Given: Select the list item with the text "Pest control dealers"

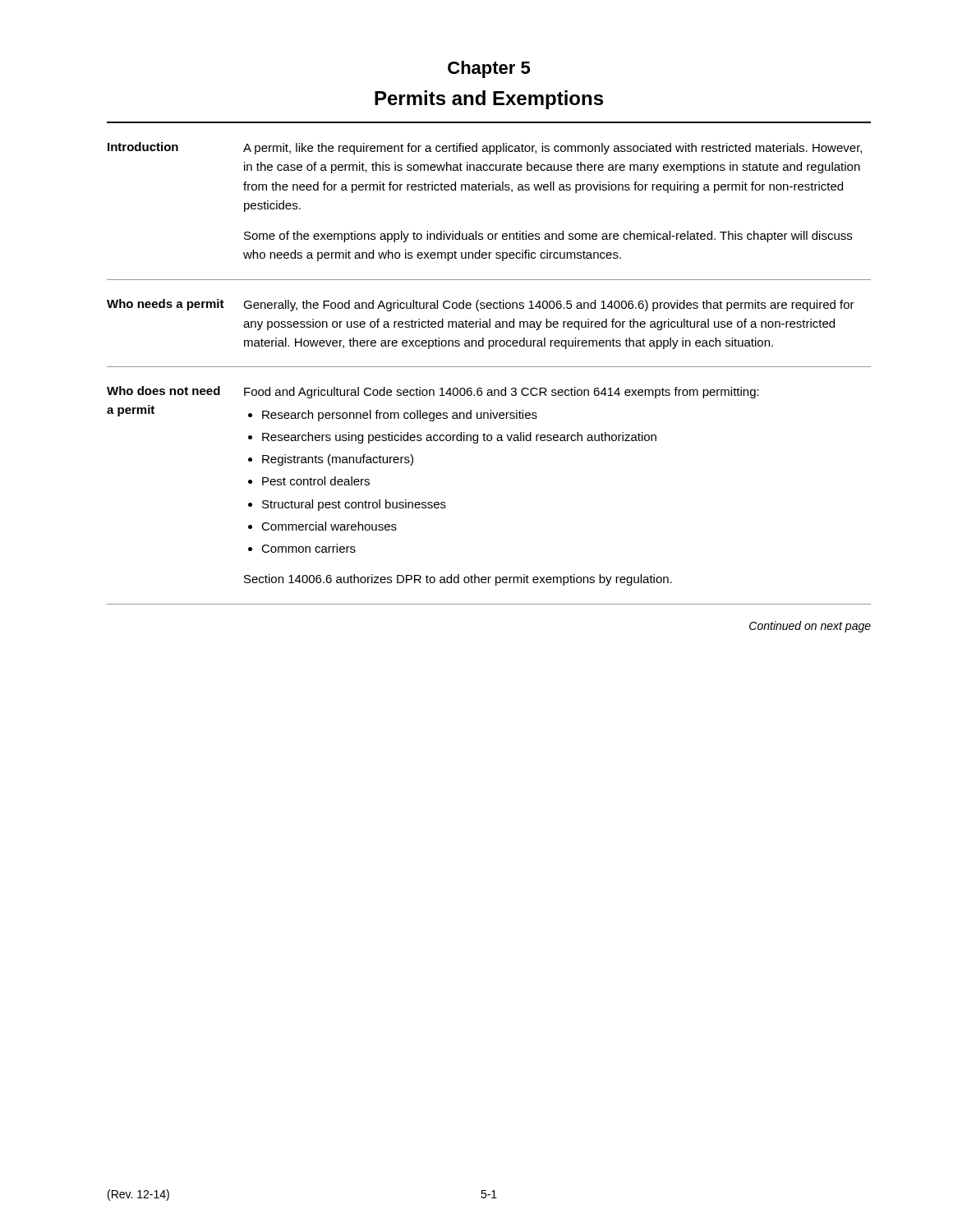Looking at the screenshot, I should click(x=316, y=481).
